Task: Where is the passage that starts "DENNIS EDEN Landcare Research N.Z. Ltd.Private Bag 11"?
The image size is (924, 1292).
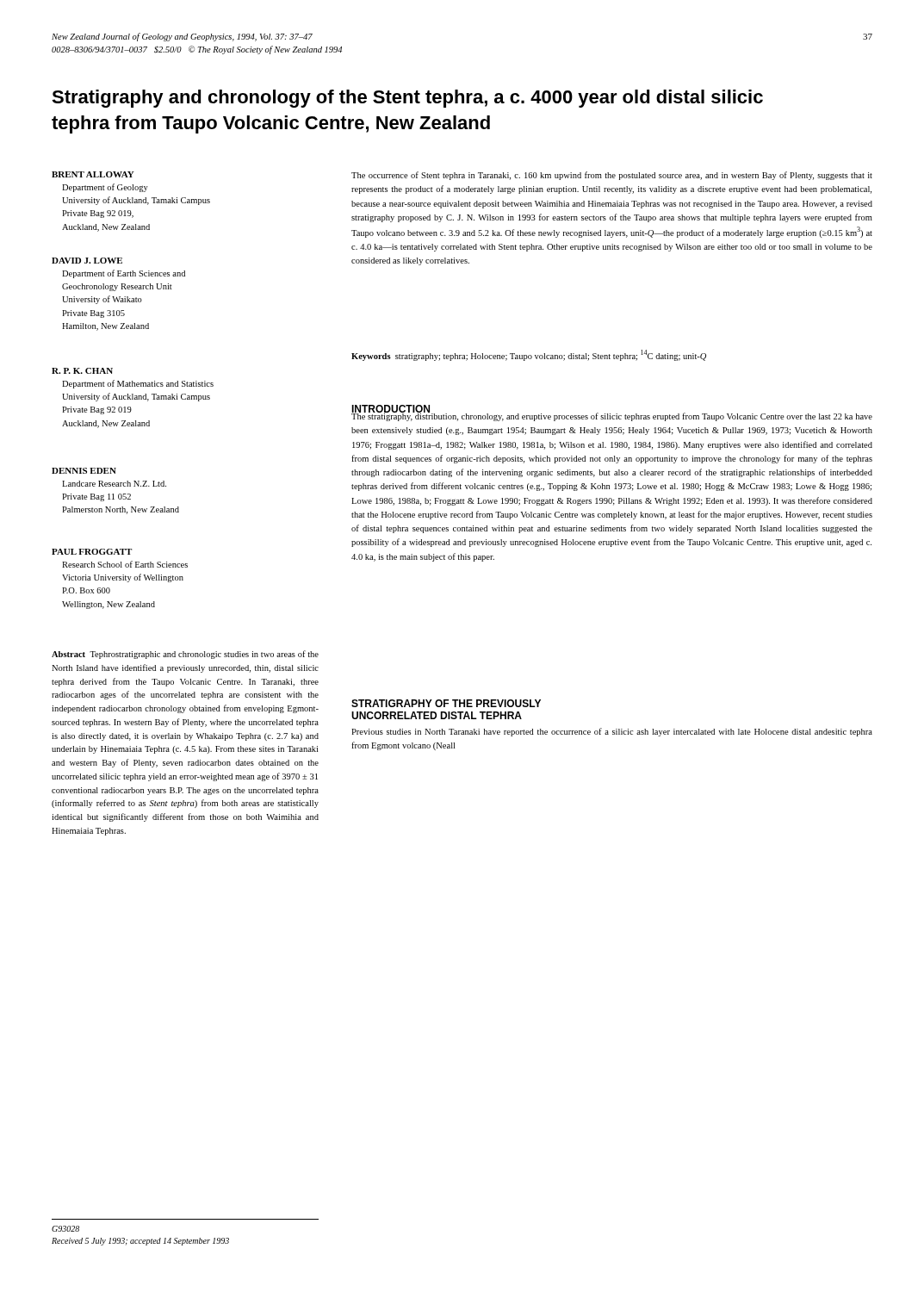Action: [84, 471]
